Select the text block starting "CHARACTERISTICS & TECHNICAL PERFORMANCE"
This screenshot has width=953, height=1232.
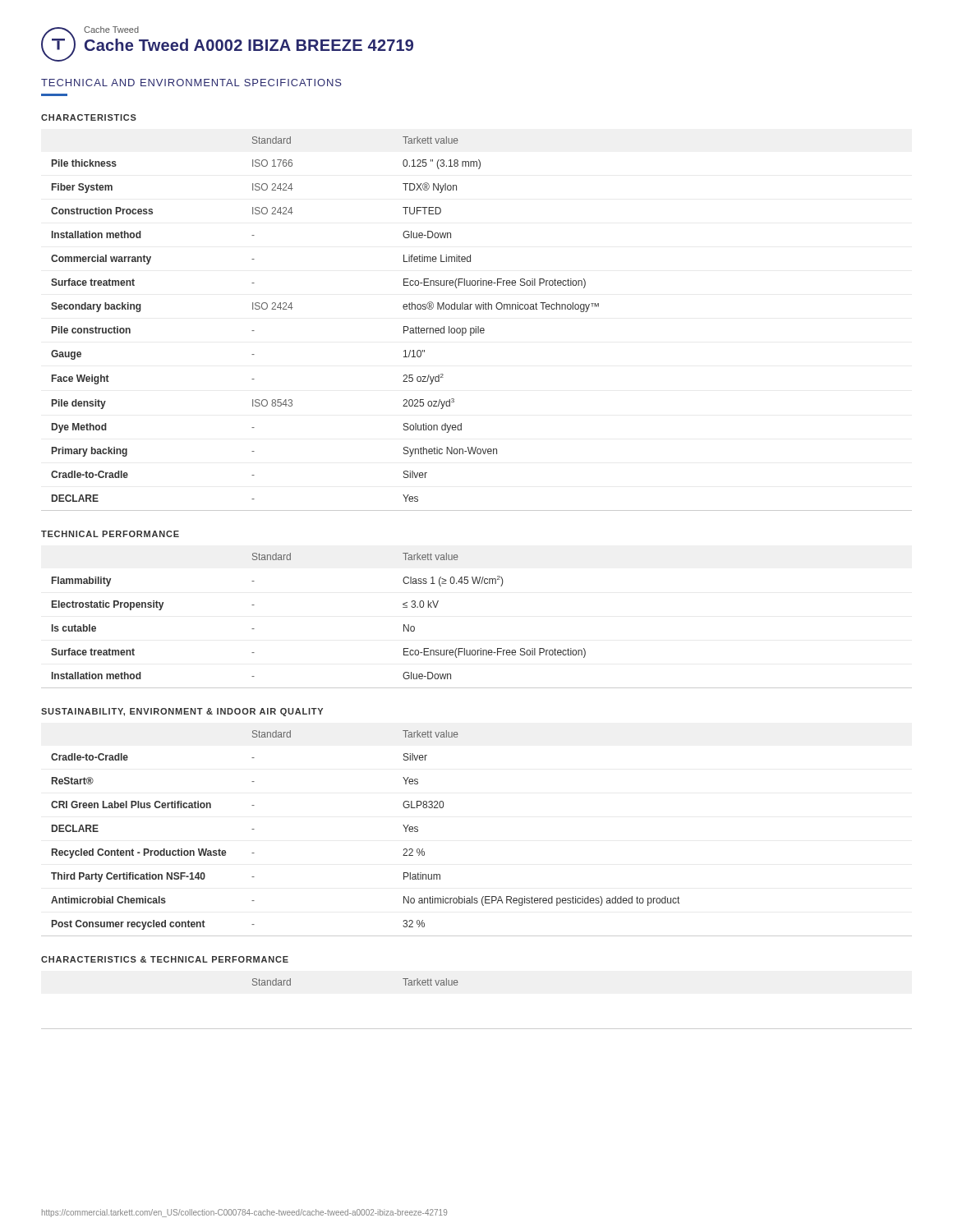point(165,959)
